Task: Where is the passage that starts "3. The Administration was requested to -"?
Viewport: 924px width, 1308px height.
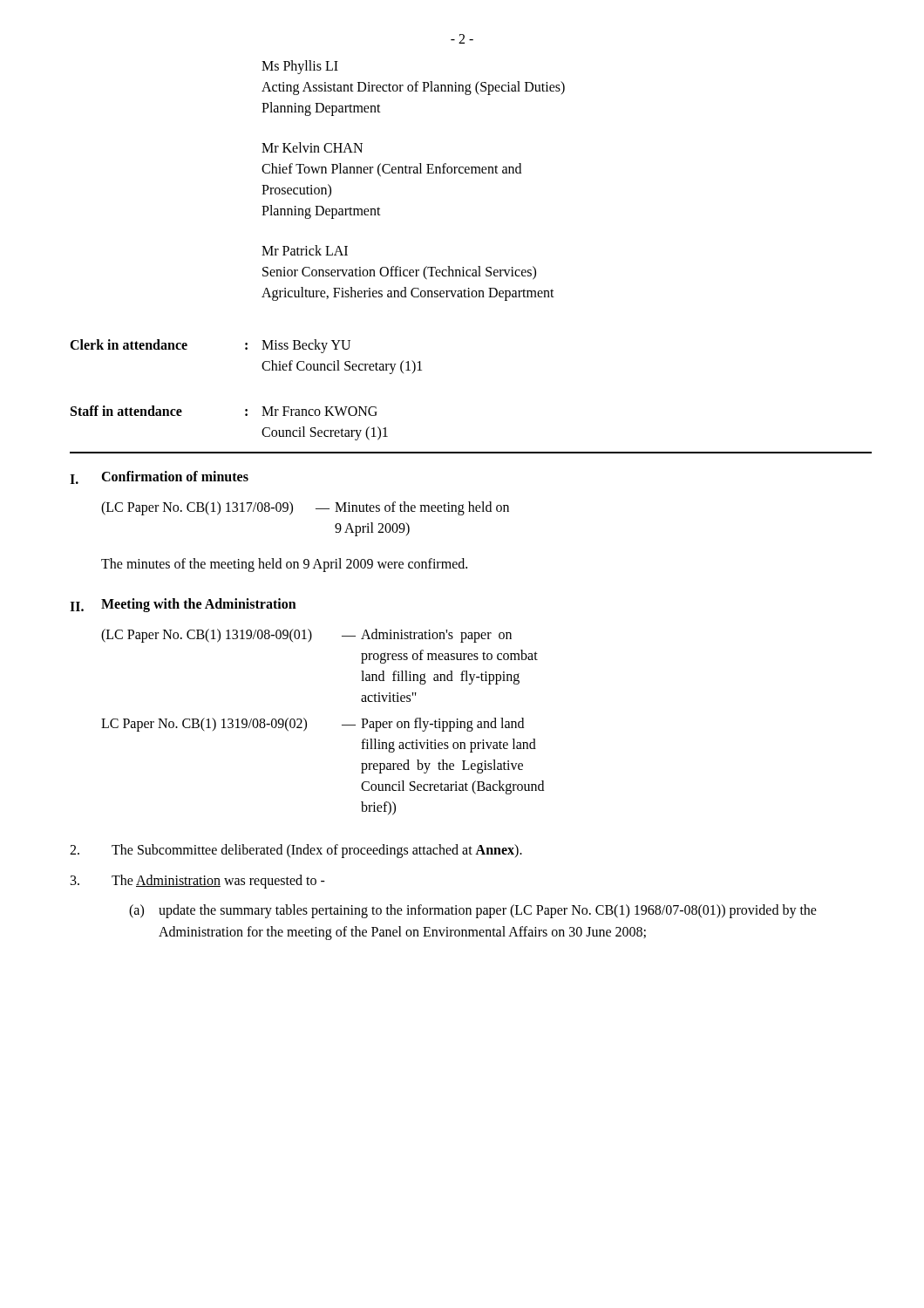Action: click(471, 907)
